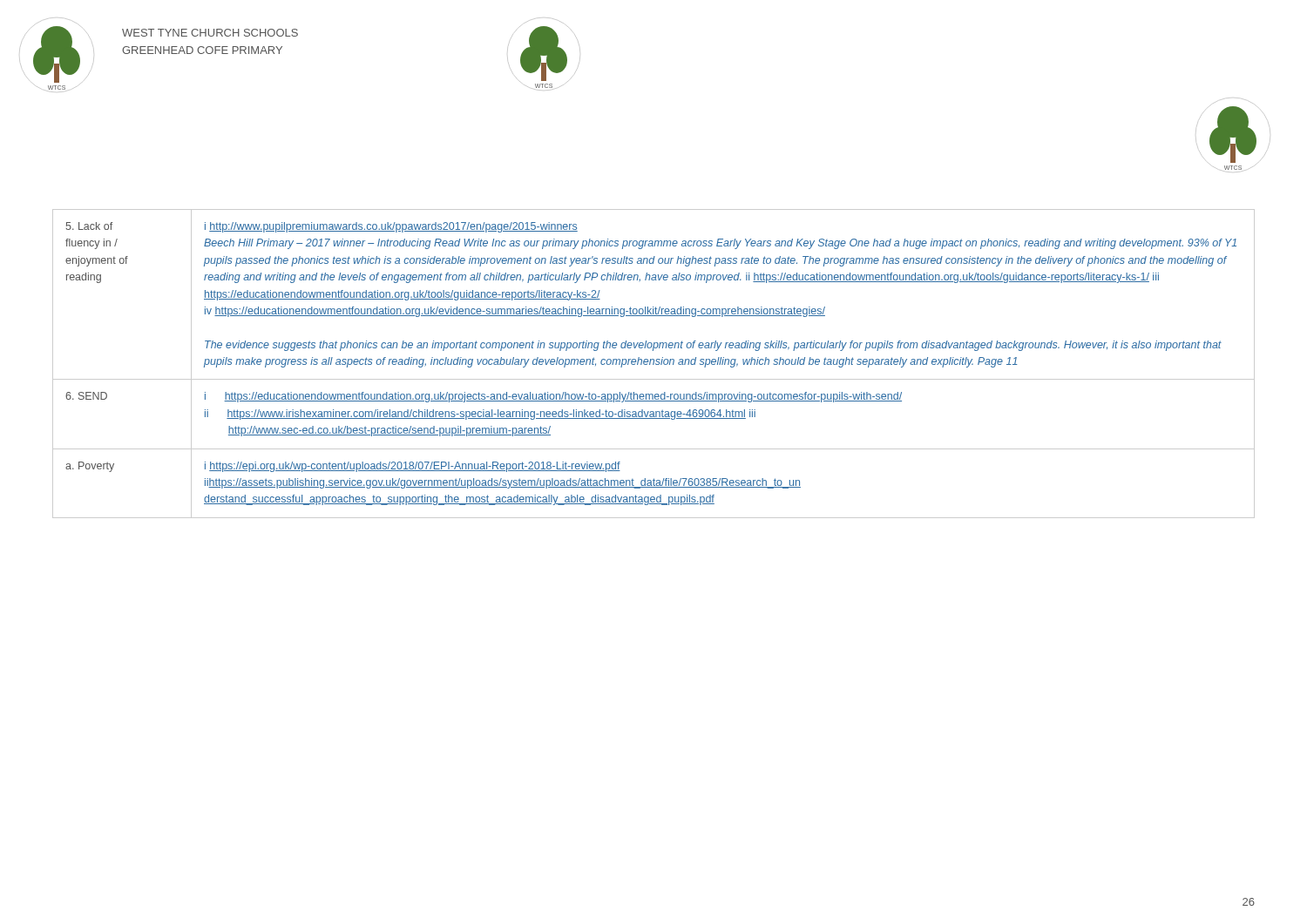Screen dimensions: 924x1307
Task: Select a table
Action: [x=654, y=363]
